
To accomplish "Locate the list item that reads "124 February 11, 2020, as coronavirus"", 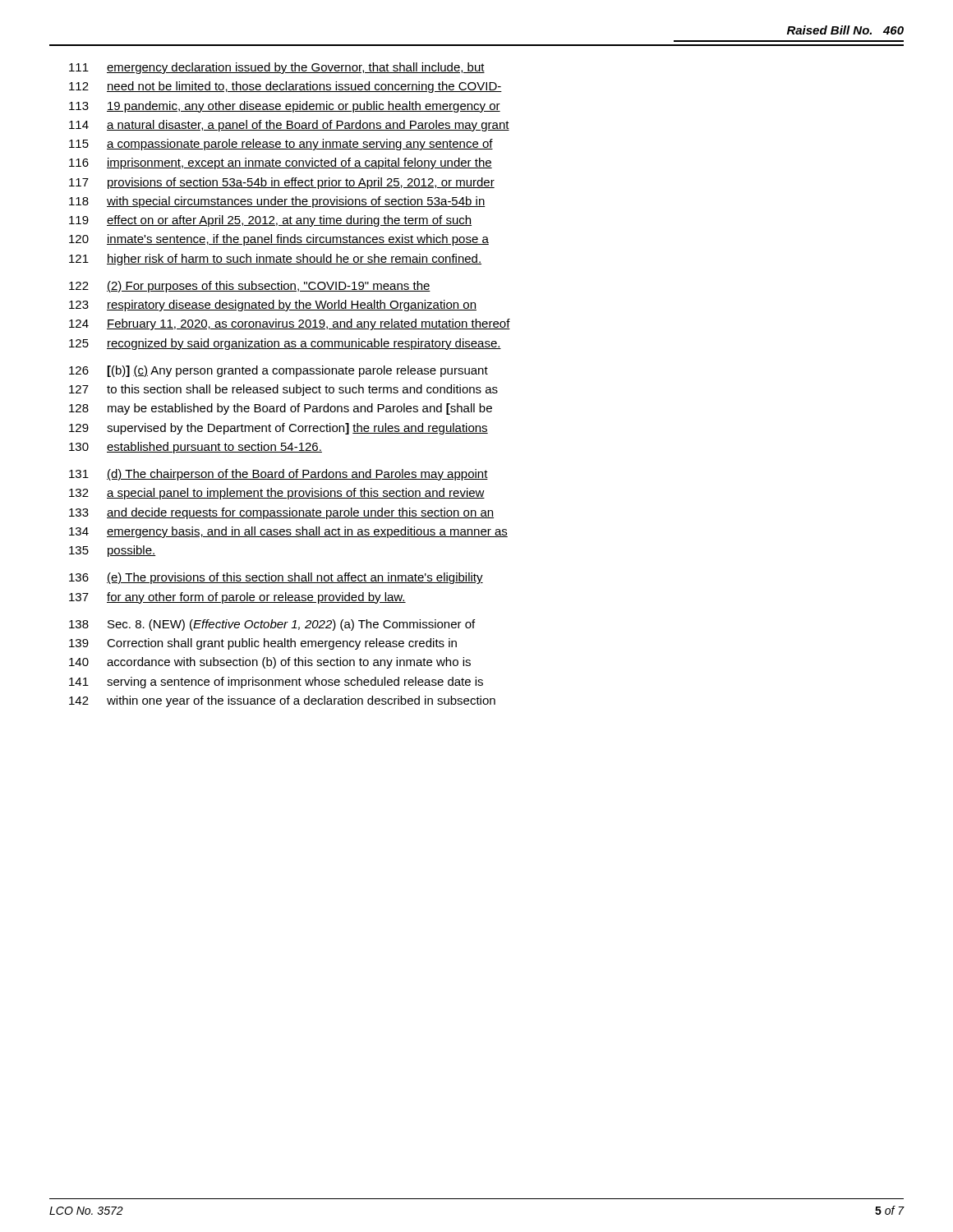I will pyautogui.click(x=476, y=323).
